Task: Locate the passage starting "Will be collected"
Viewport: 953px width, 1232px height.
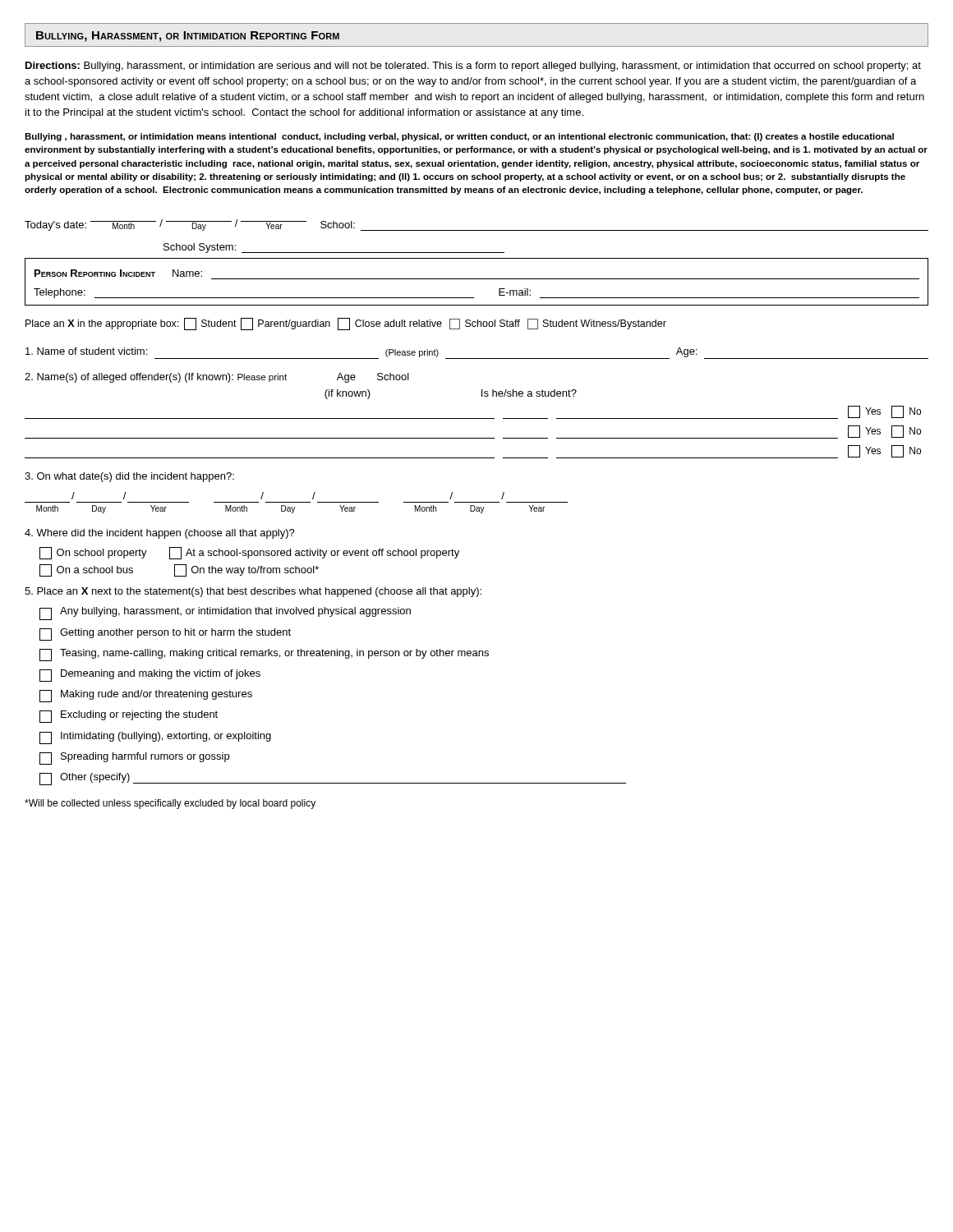Action: coord(170,803)
